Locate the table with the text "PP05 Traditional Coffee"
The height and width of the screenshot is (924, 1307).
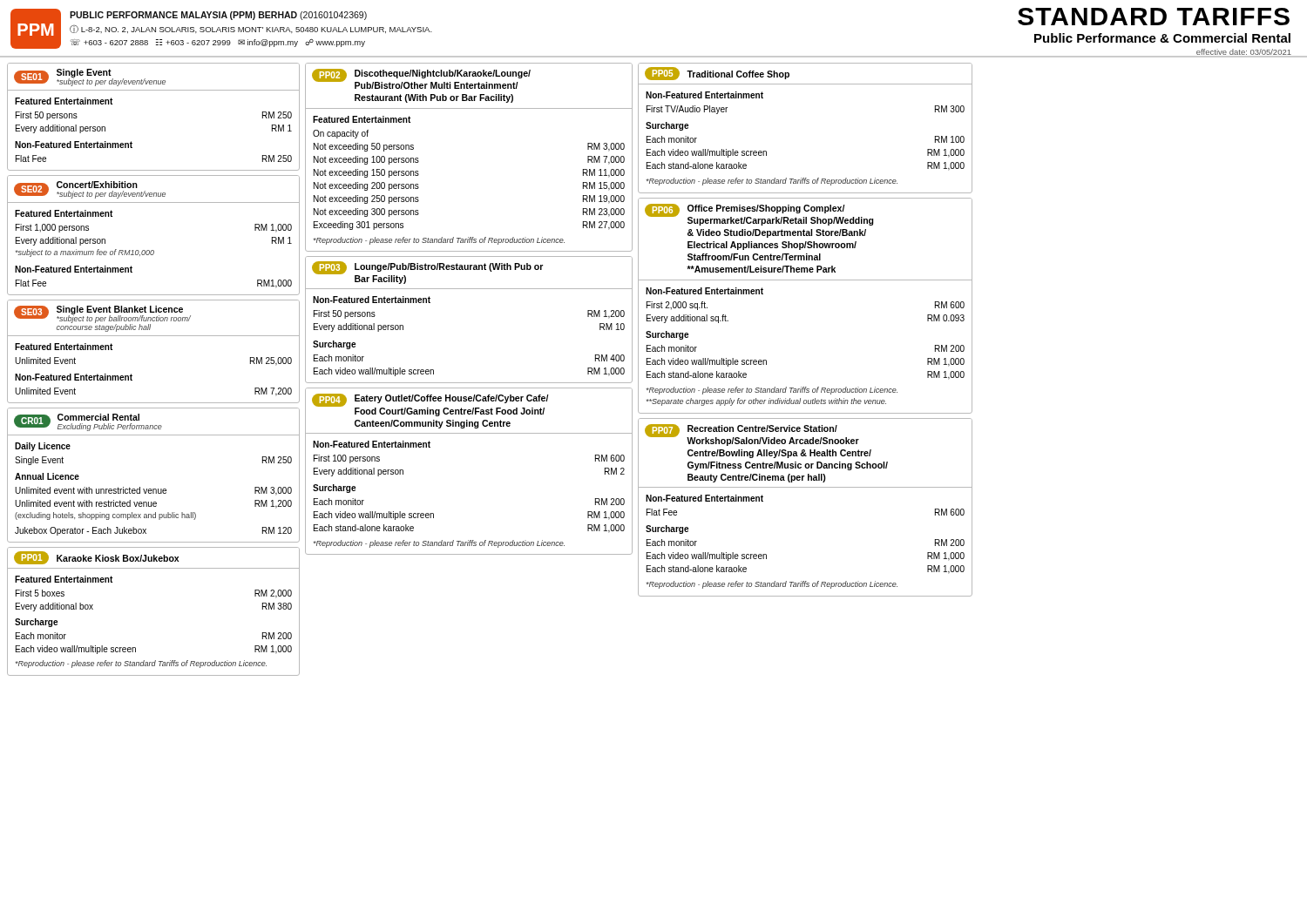click(805, 128)
